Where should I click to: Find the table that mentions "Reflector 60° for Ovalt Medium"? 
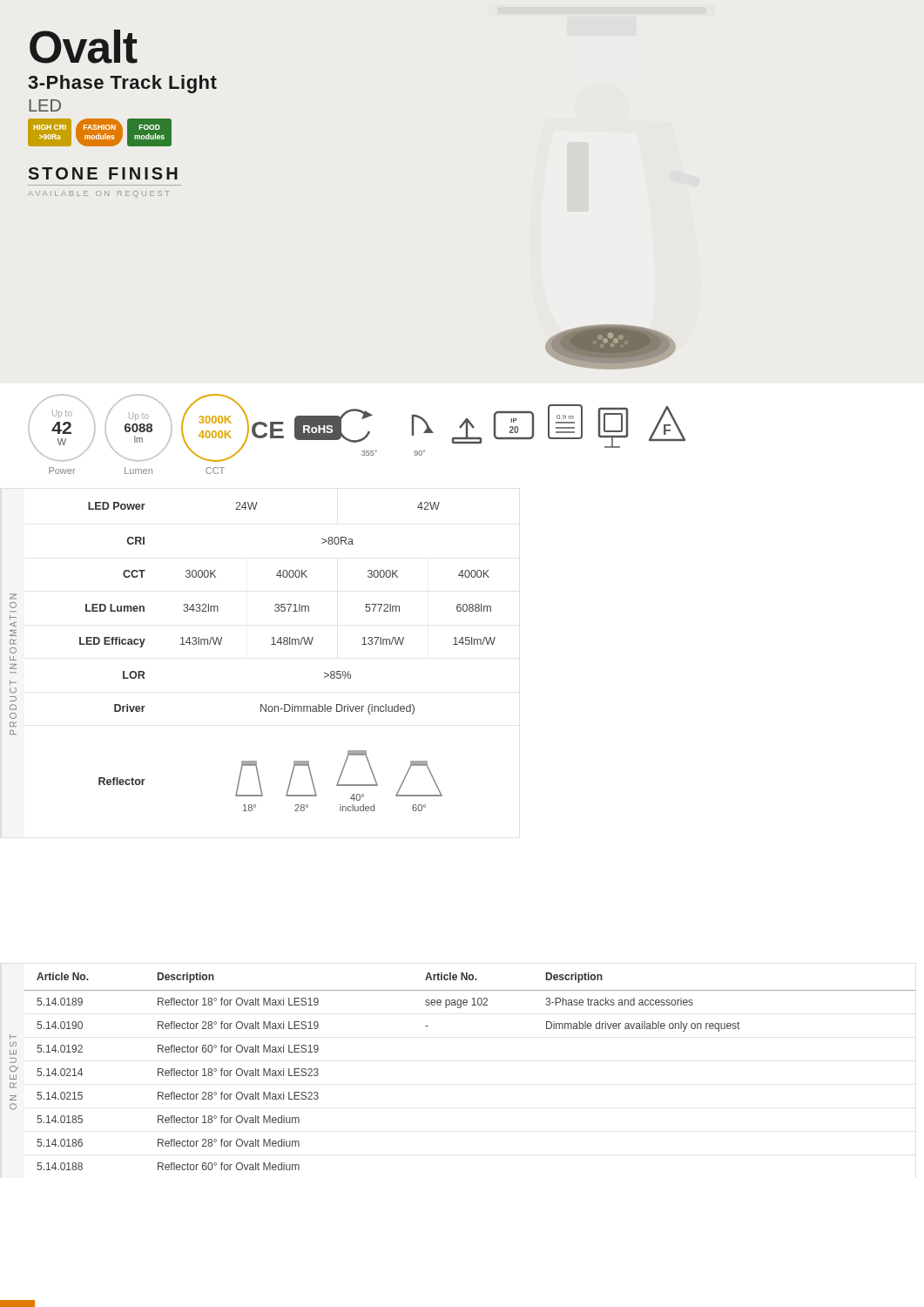(458, 1070)
